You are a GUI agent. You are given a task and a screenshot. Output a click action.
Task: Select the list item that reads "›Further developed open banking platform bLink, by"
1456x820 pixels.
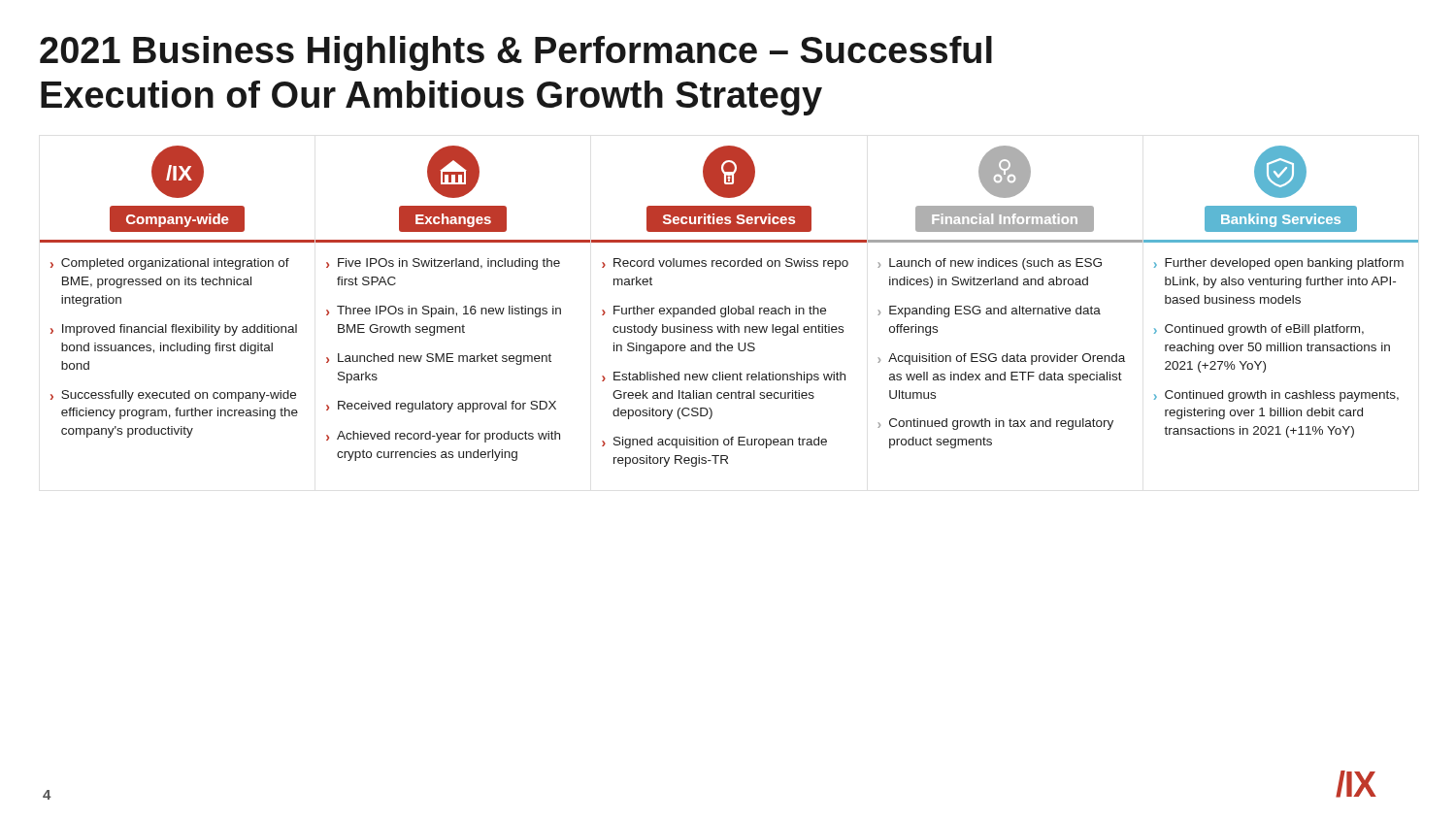[1279, 282]
